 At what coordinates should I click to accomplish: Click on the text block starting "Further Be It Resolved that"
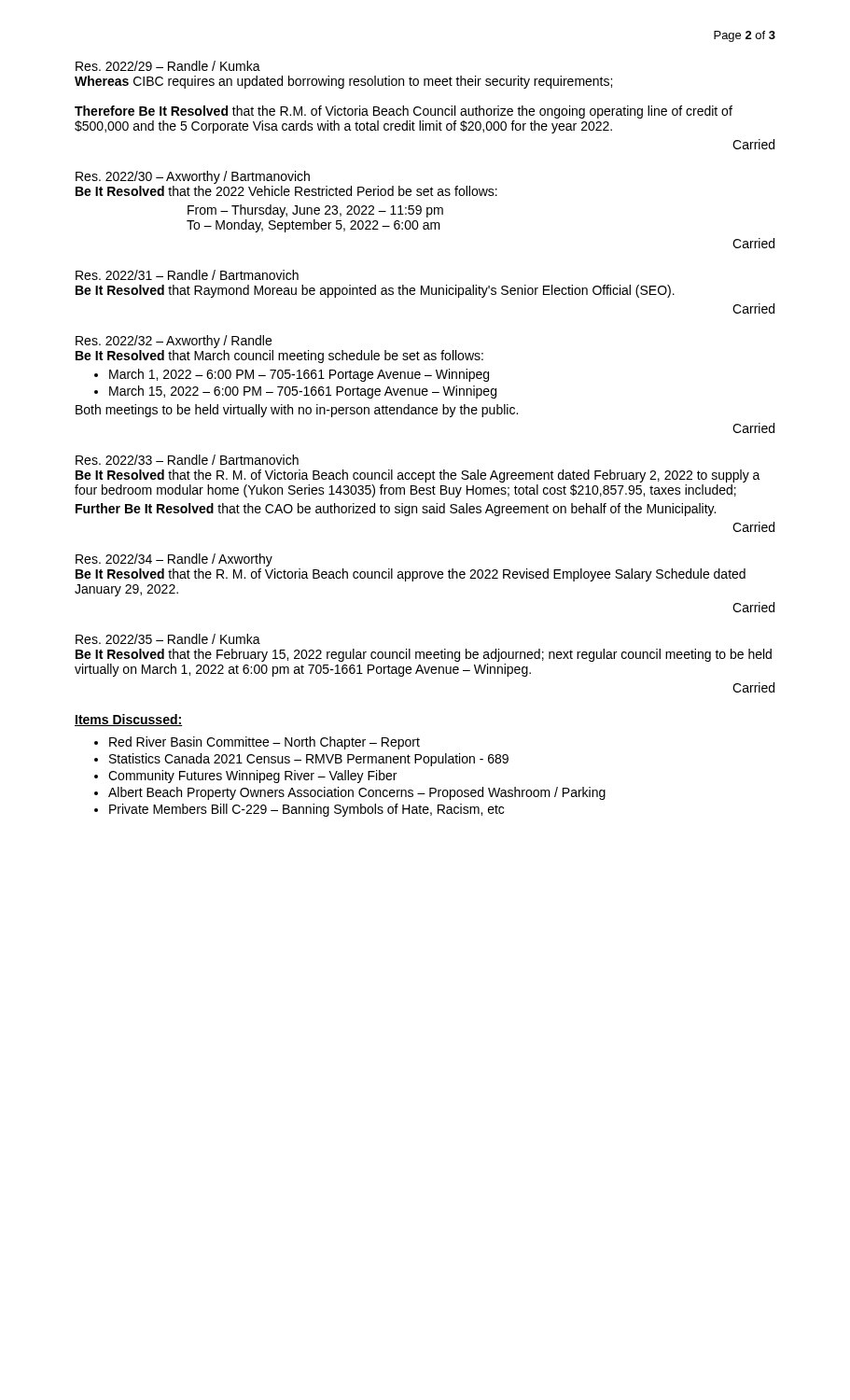coord(396,509)
